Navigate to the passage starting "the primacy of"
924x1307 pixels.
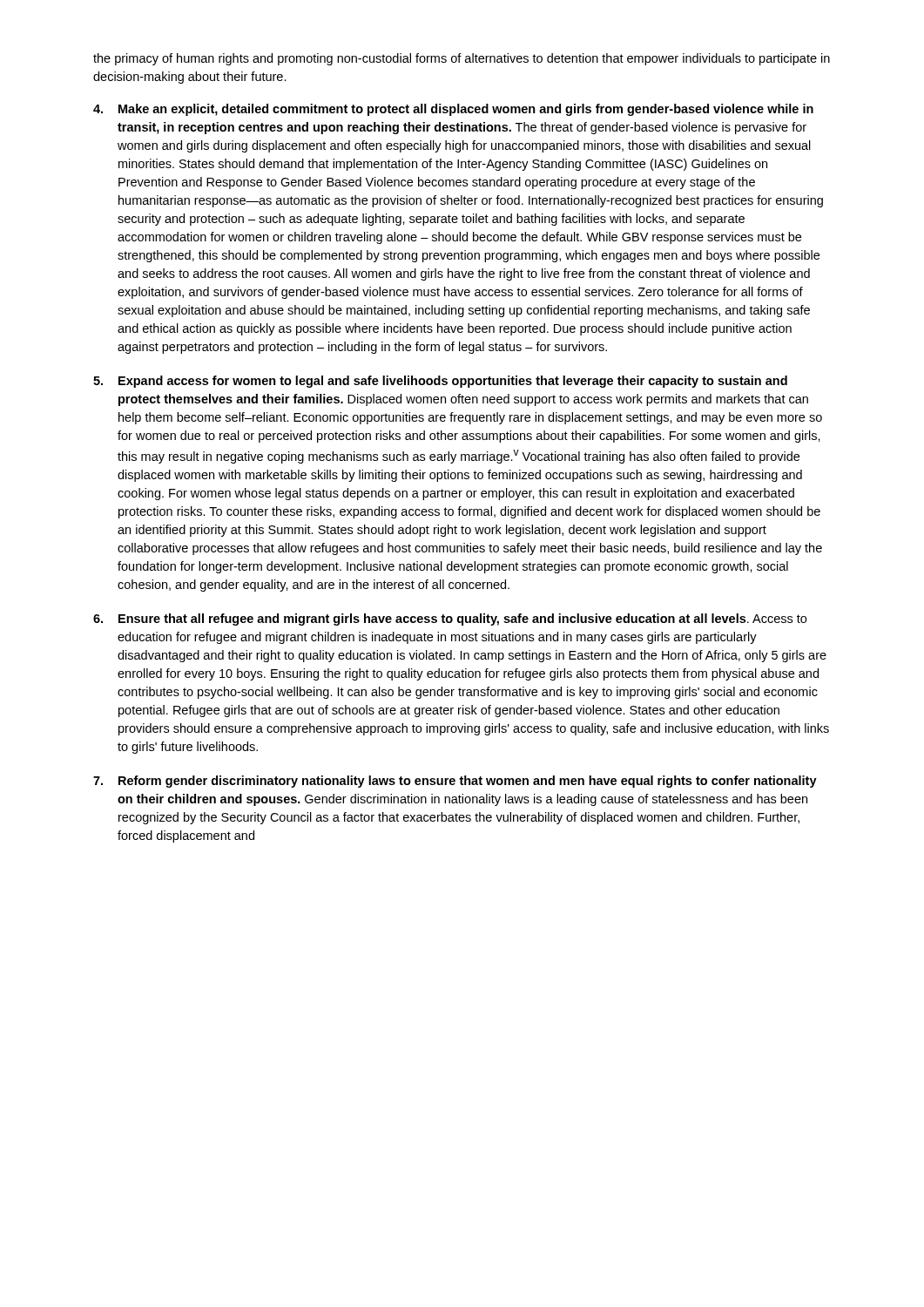coord(462,68)
